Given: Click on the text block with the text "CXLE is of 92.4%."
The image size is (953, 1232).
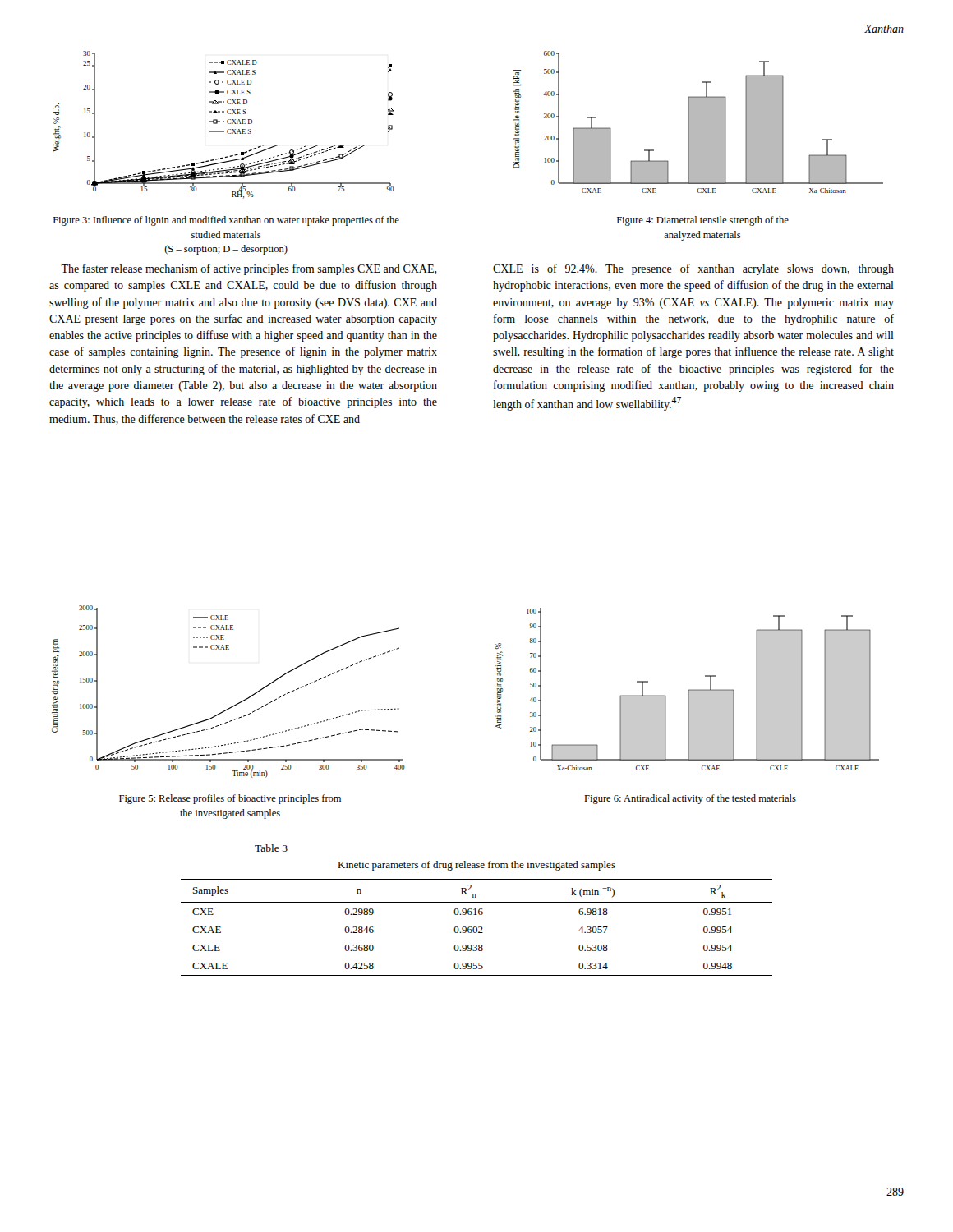Looking at the screenshot, I should coord(693,337).
